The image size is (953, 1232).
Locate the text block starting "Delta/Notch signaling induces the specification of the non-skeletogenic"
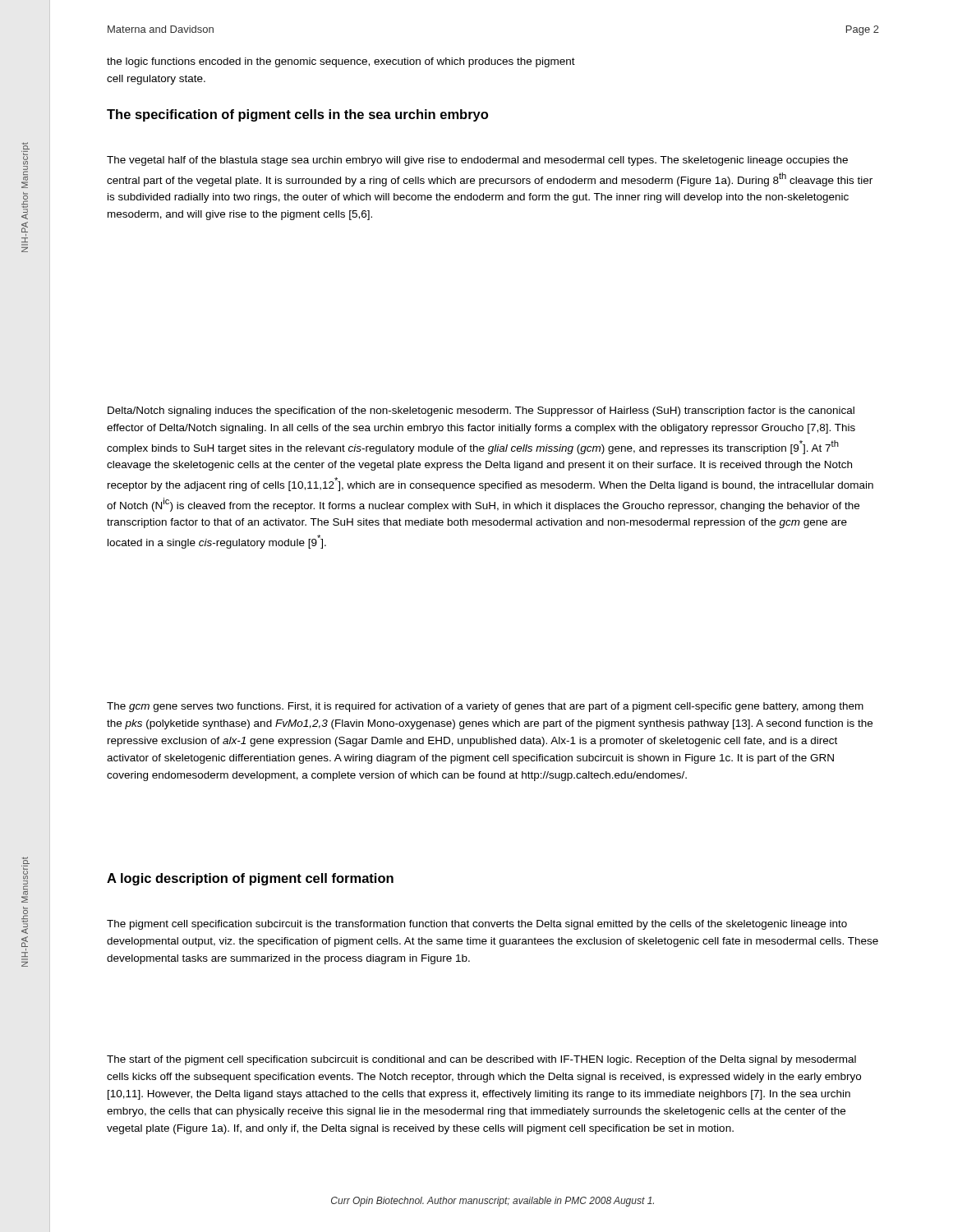[490, 476]
